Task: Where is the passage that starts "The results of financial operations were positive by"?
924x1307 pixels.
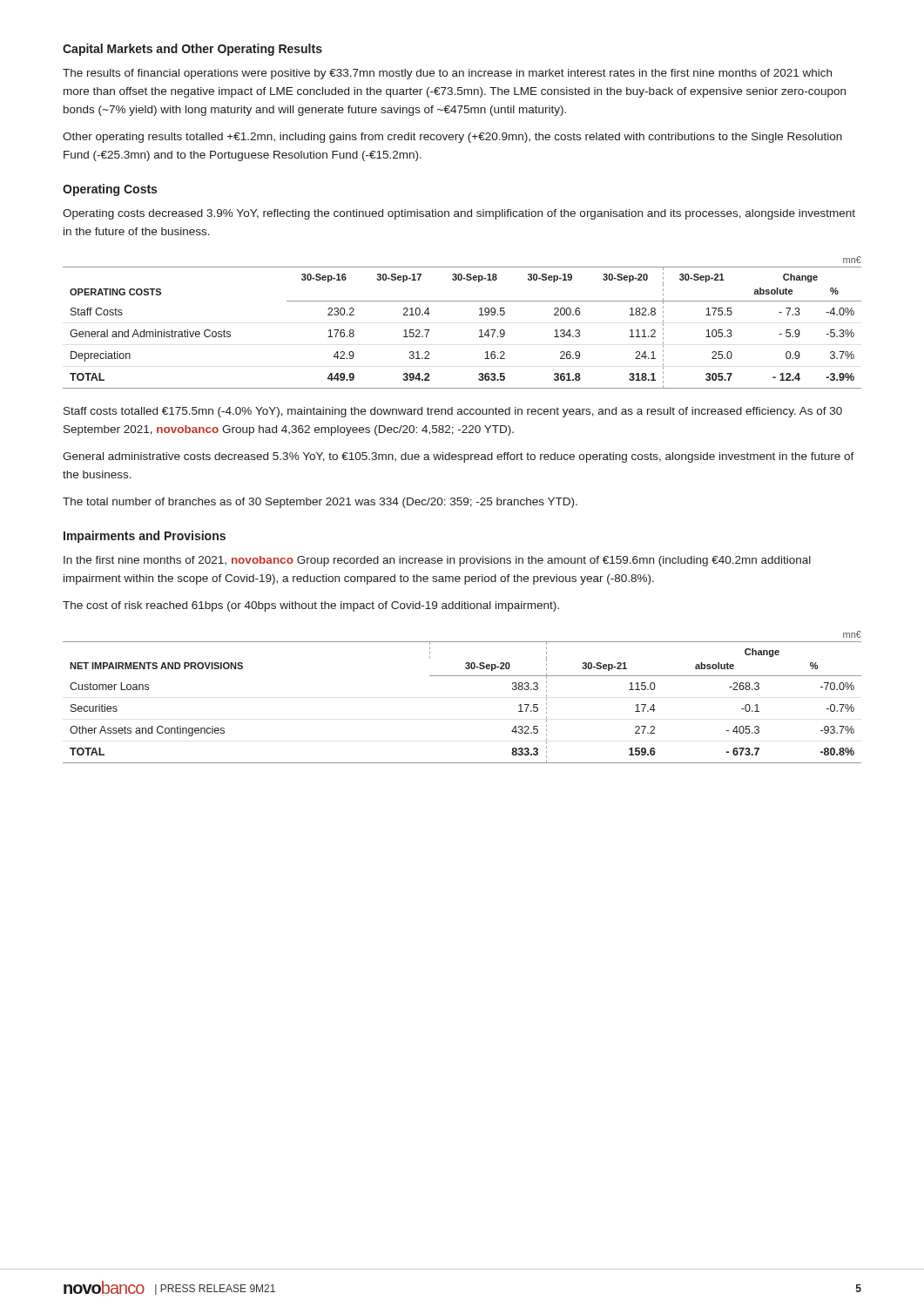Action: pyautogui.click(x=455, y=91)
